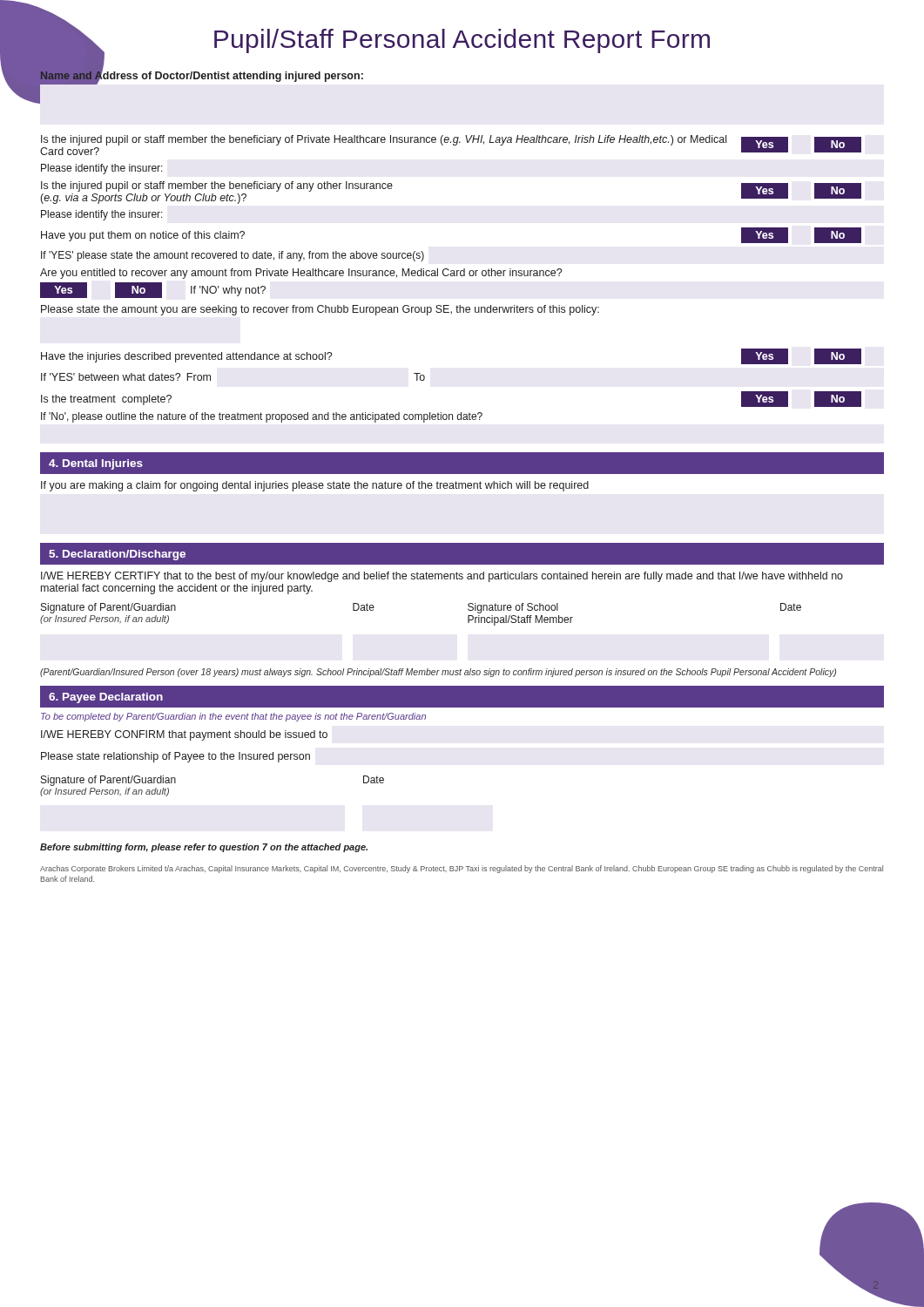Image resolution: width=924 pixels, height=1307 pixels.
Task: Click on the text block that reads "I/WE HEREBY CONFIRM that"
Action: (x=184, y=735)
